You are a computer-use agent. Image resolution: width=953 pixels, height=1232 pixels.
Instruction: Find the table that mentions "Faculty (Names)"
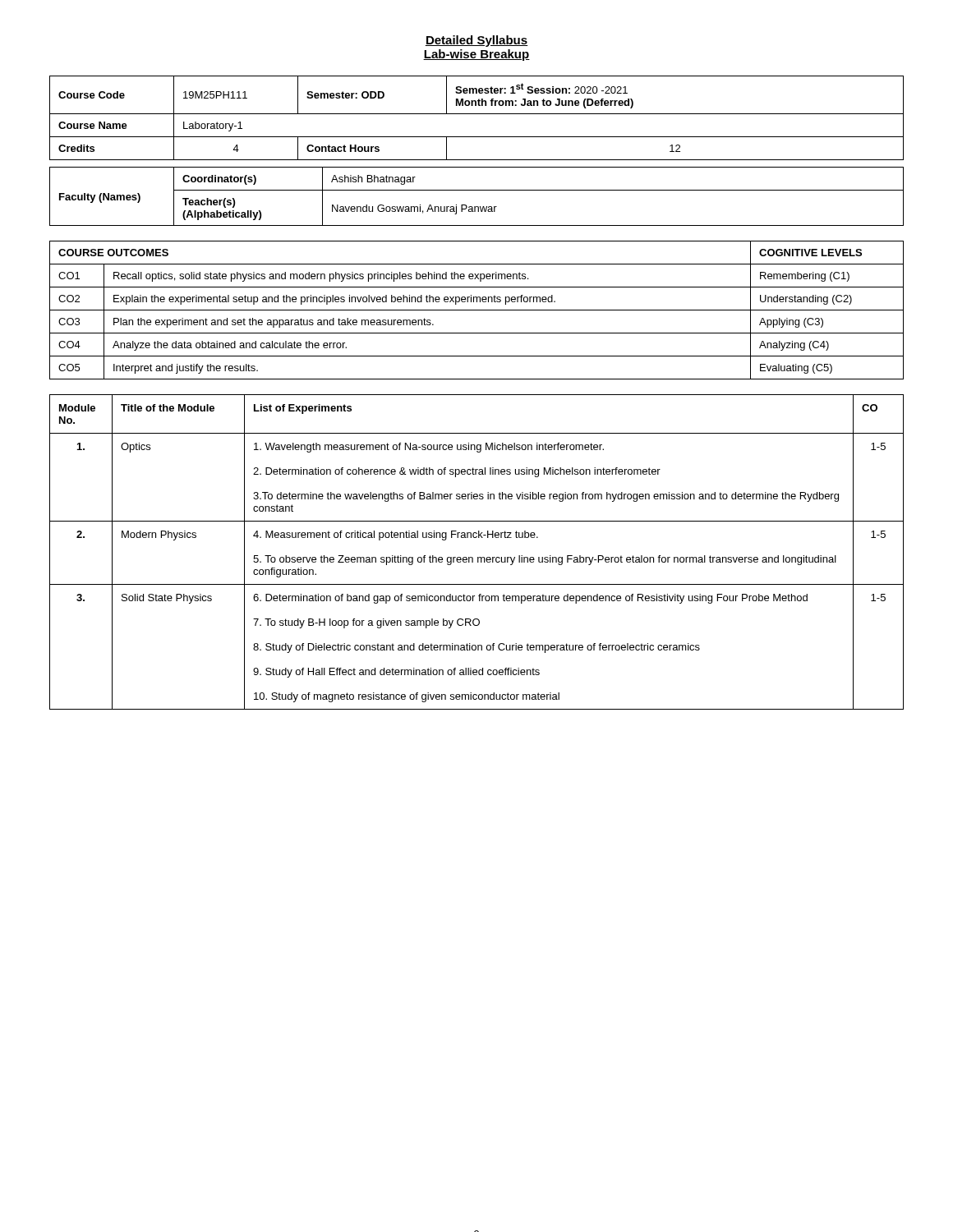click(x=476, y=197)
